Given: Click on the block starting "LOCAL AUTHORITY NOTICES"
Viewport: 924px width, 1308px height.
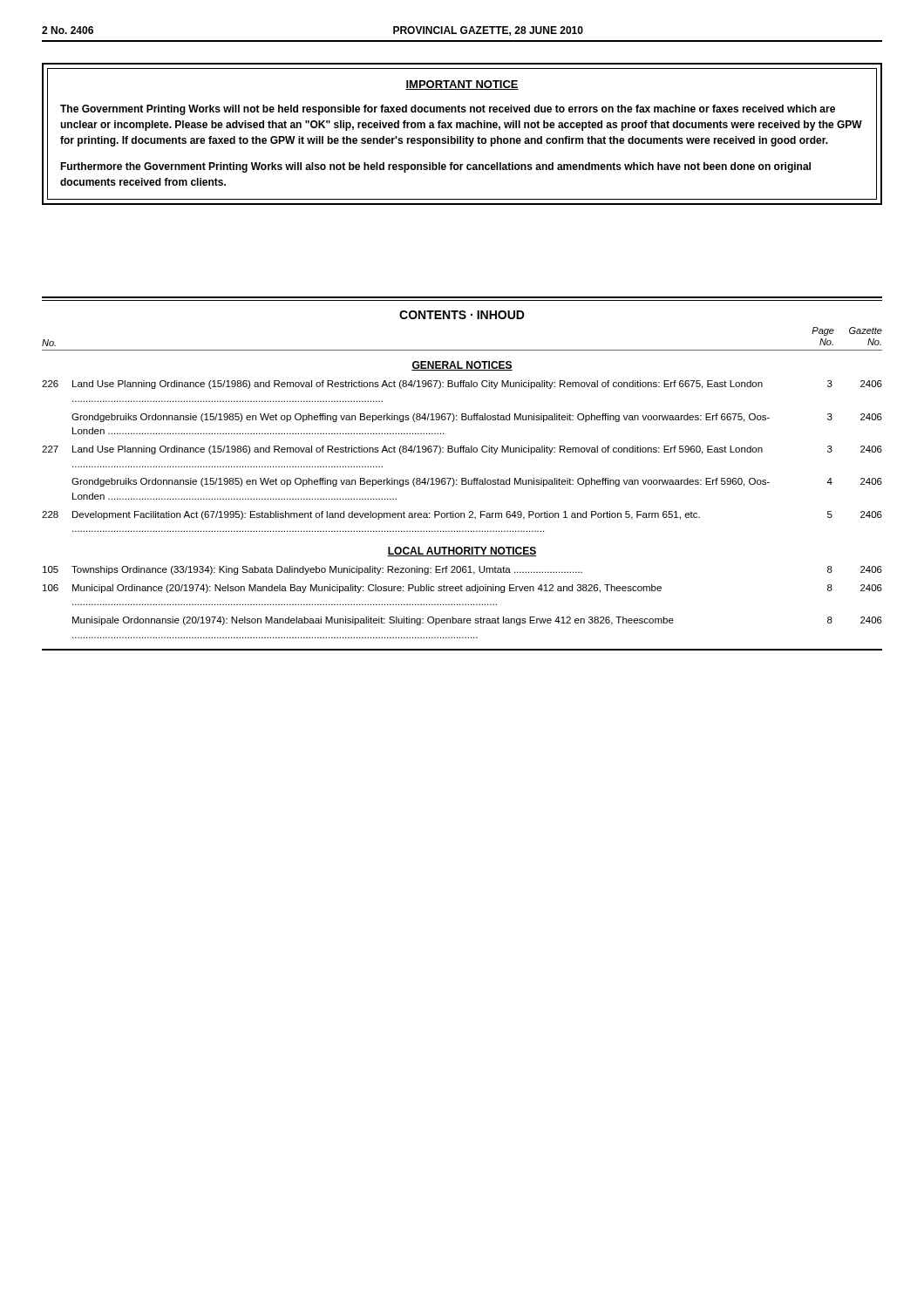Looking at the screenshot, I should click(462, 551).
